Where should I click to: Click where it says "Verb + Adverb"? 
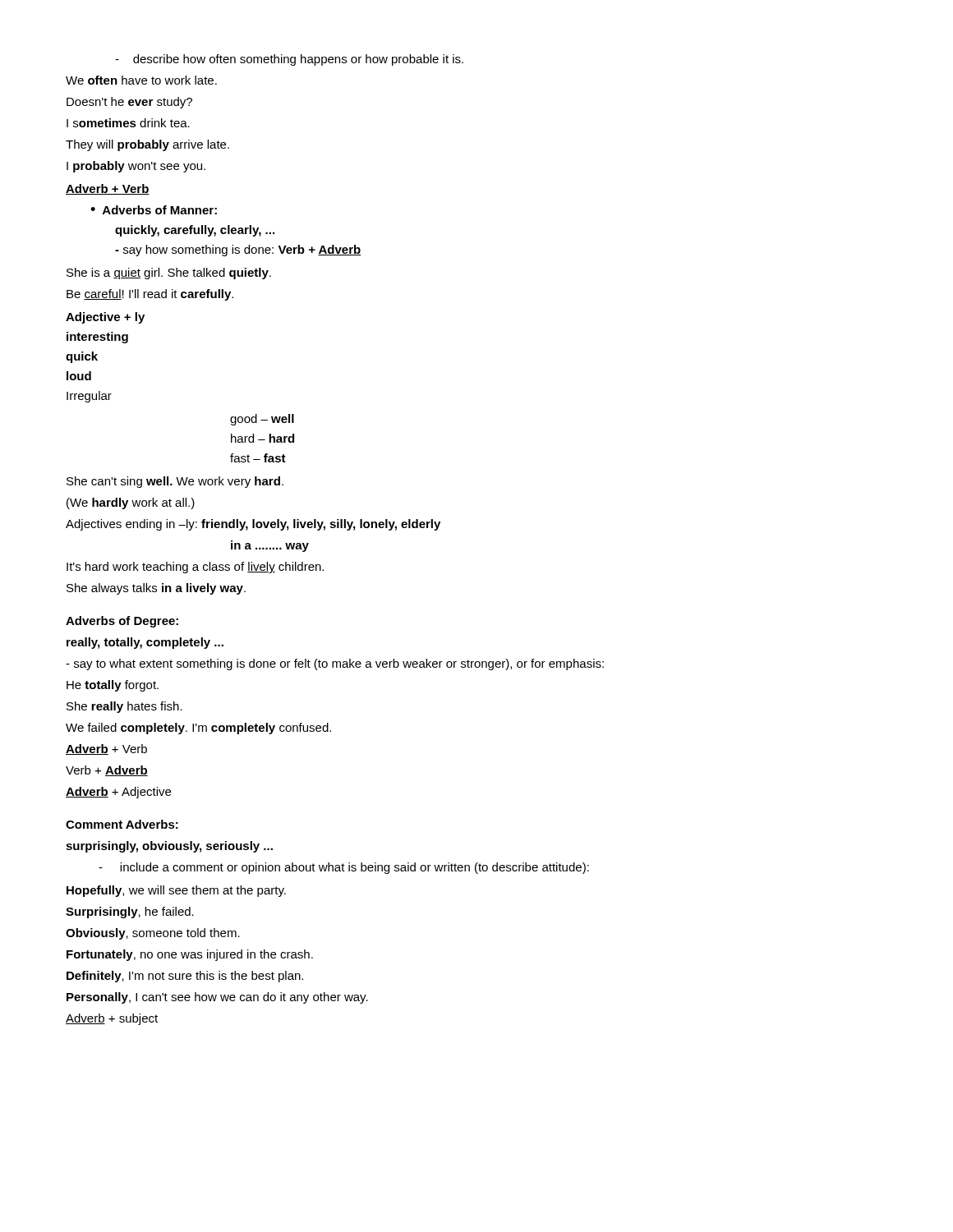click(107, 770)
